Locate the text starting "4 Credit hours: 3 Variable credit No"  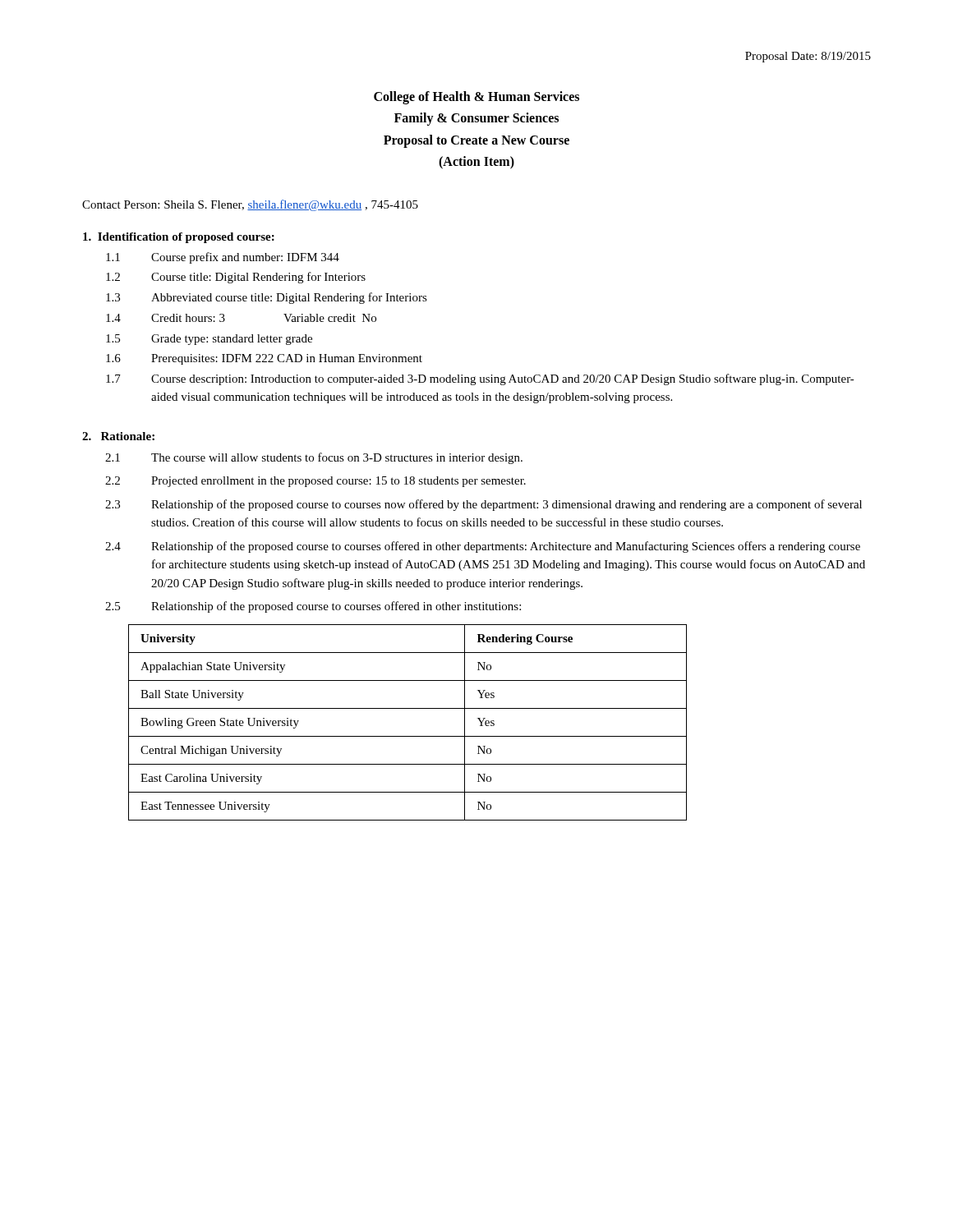click(188, 317)
